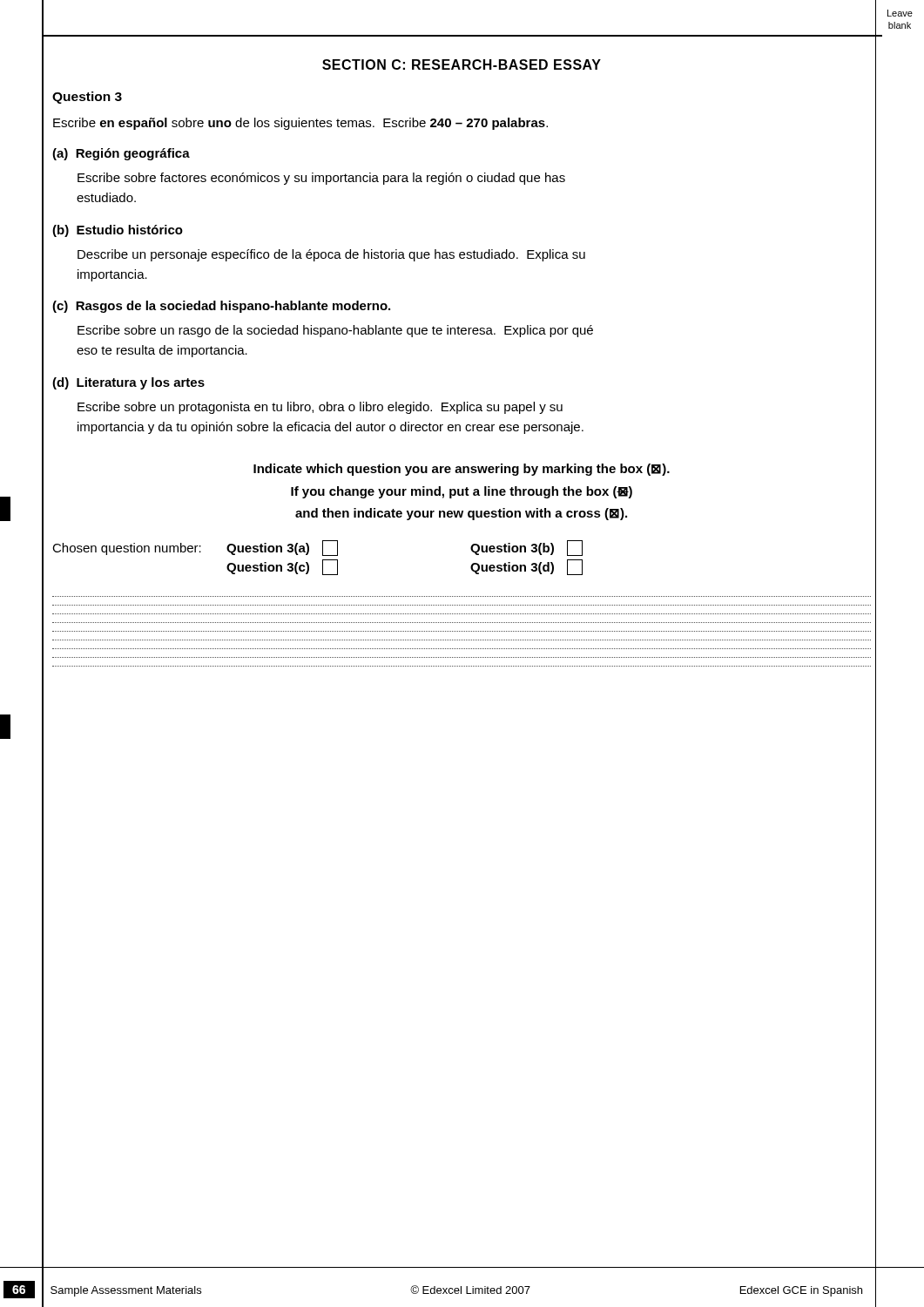Navigate to the passage starting "Question 3"
The image size is (924, 1307).
[87, 96]
